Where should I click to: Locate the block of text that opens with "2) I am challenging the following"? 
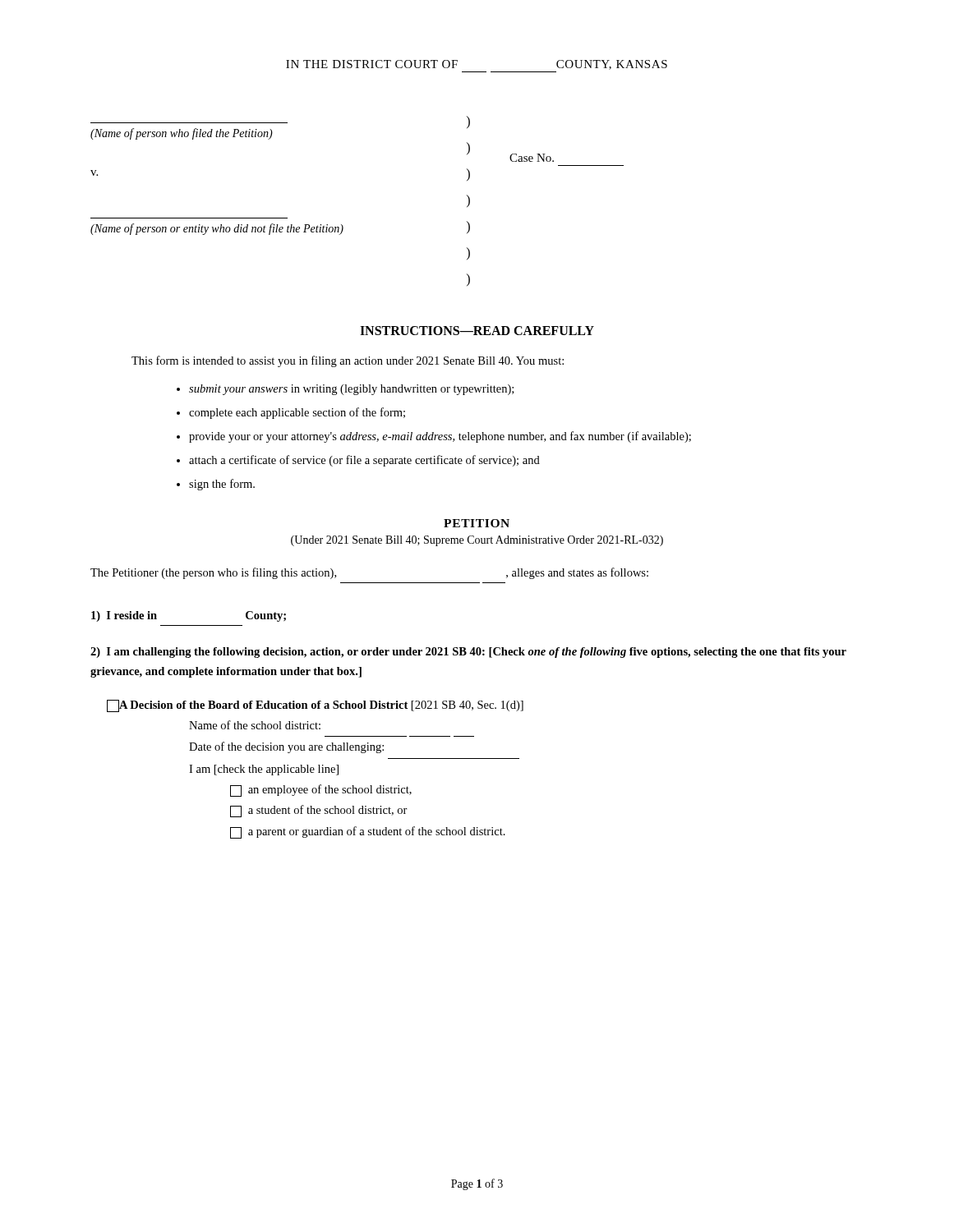click(468, 661)
